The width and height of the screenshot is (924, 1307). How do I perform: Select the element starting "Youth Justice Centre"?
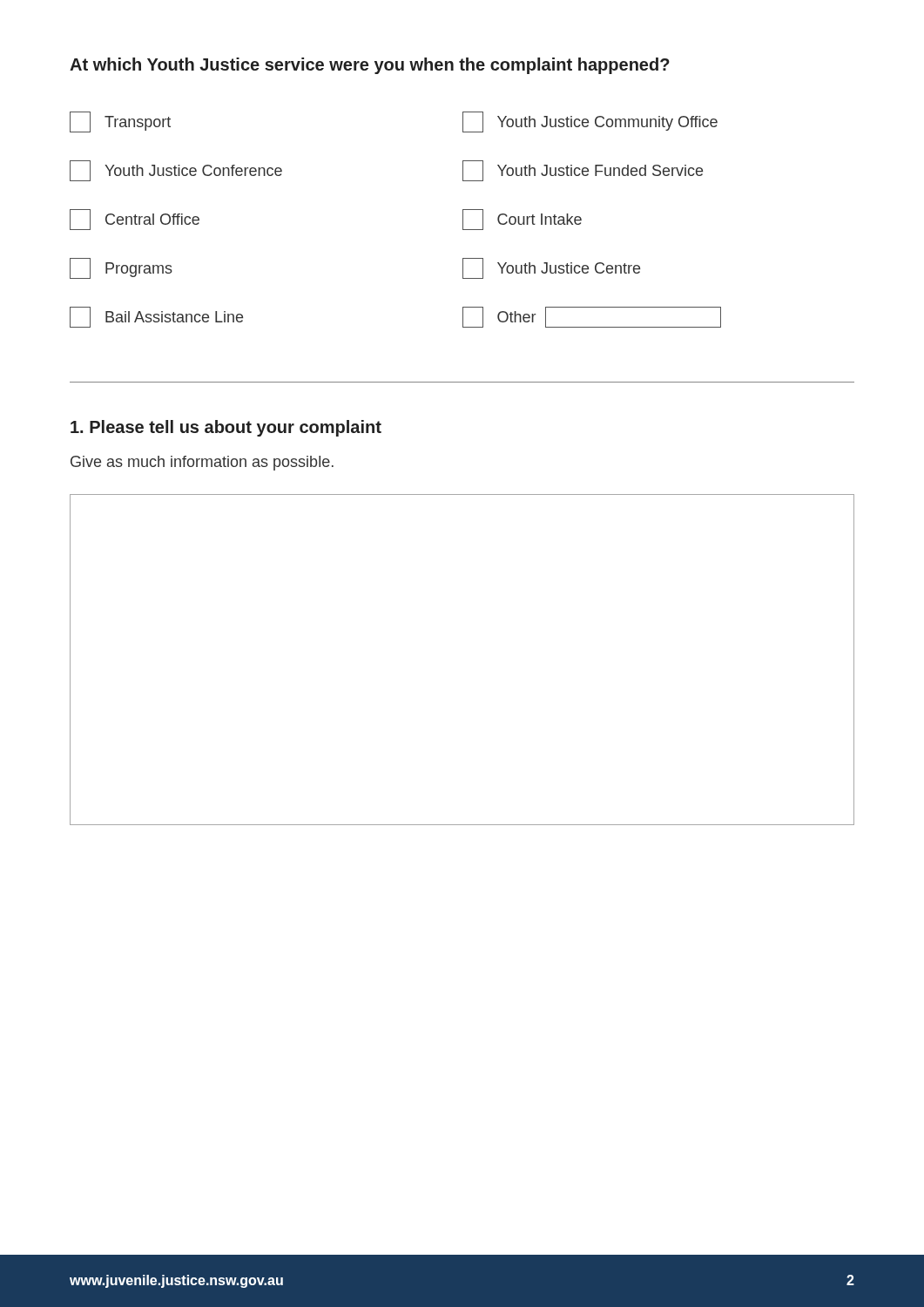[551, 268]
